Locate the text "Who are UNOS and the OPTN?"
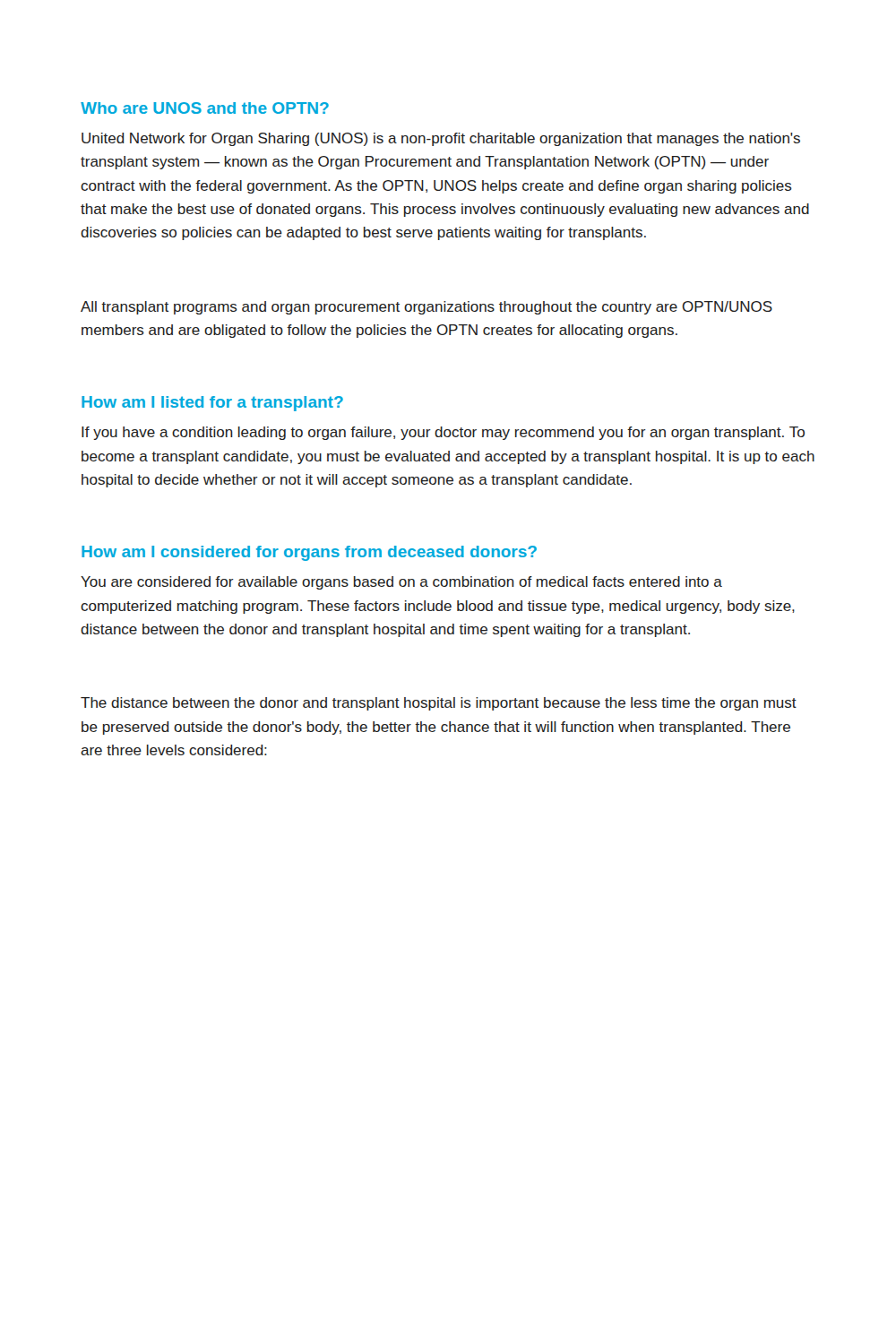Image resolution: width=896 pixels, height=1344 pixels. pyautogui.click(x=205, y=108)
